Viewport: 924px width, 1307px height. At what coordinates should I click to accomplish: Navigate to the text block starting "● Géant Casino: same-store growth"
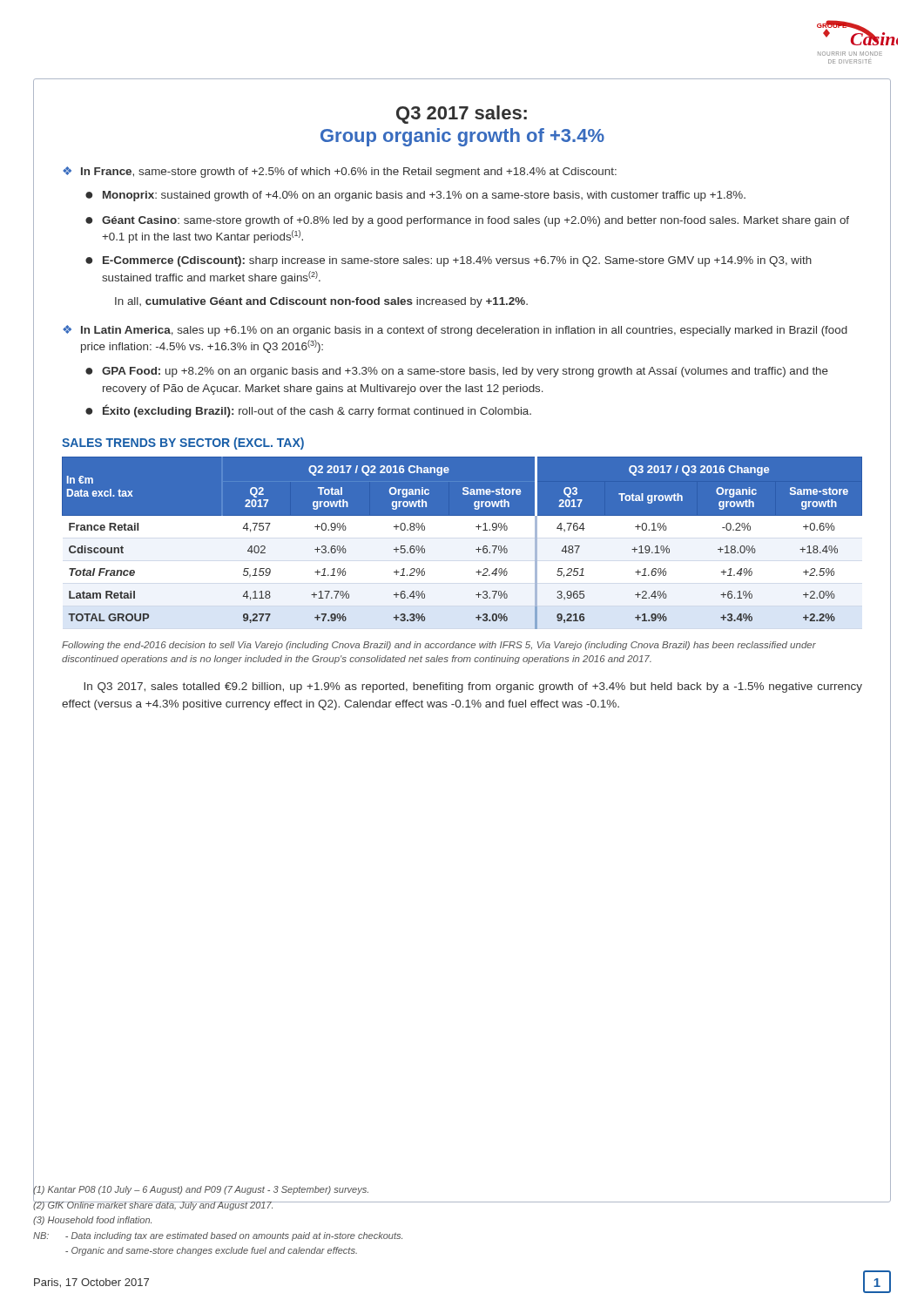(473, 229)
